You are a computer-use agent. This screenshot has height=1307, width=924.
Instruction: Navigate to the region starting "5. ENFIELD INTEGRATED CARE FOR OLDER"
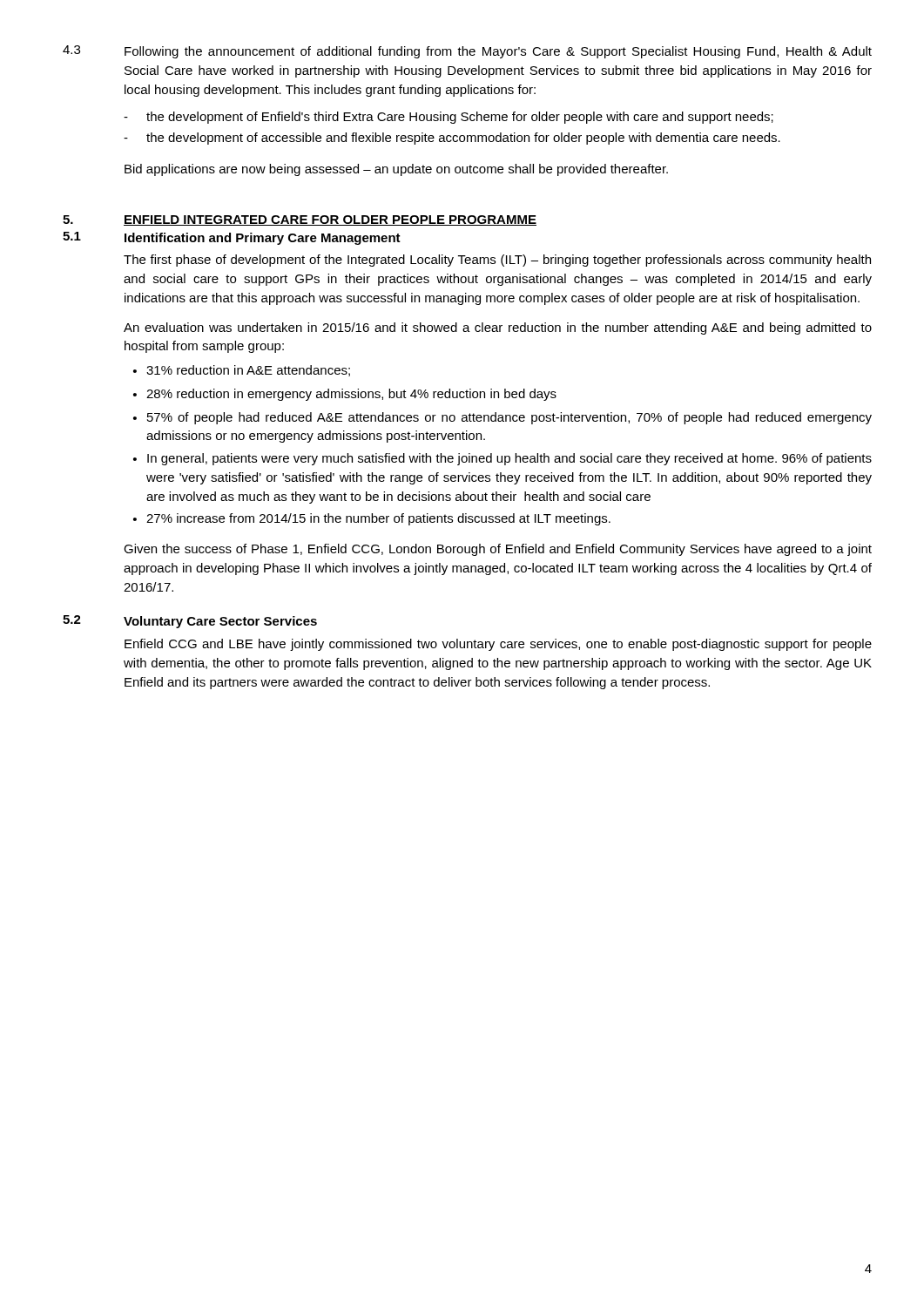300,219
